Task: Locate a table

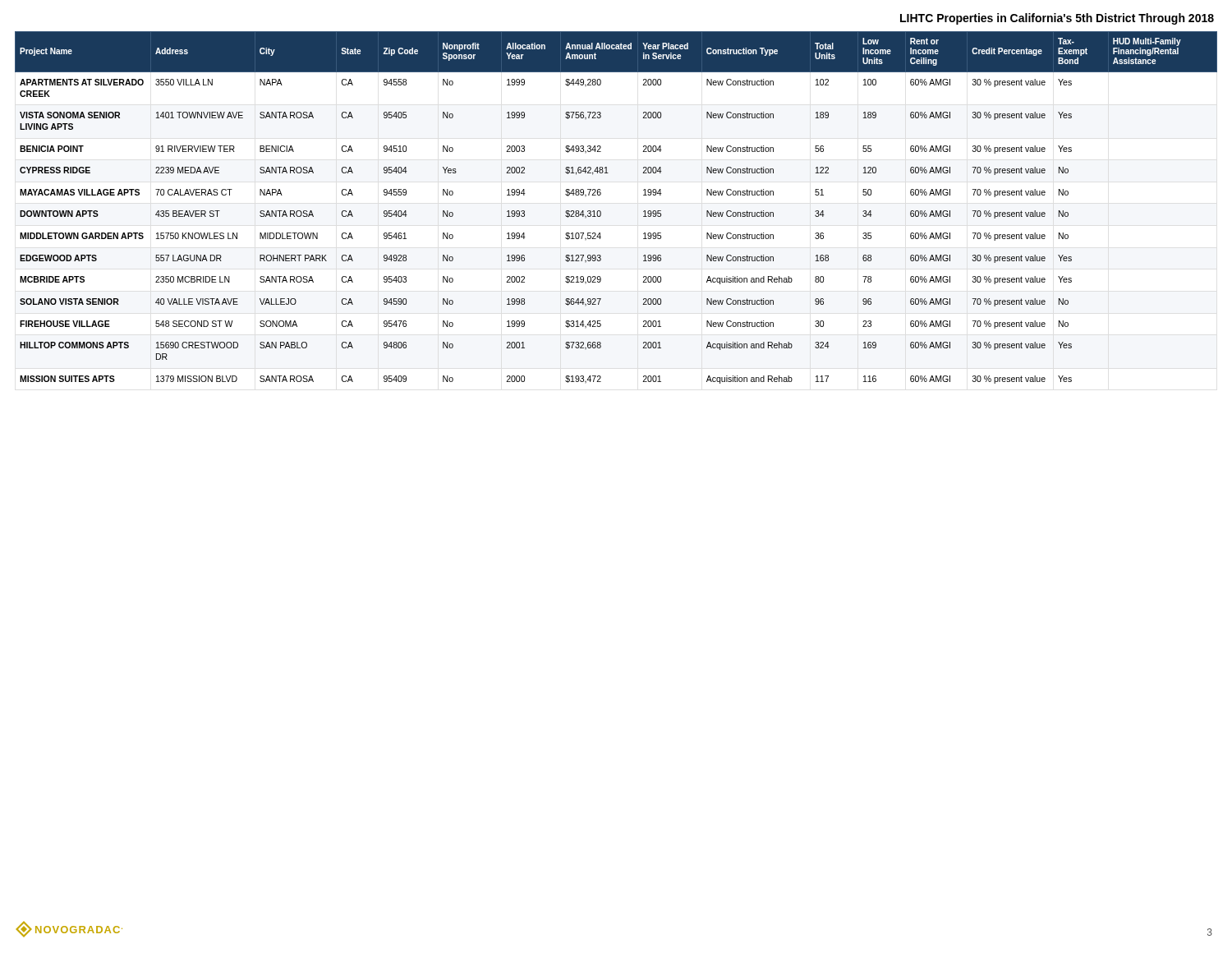Action: 616,211
